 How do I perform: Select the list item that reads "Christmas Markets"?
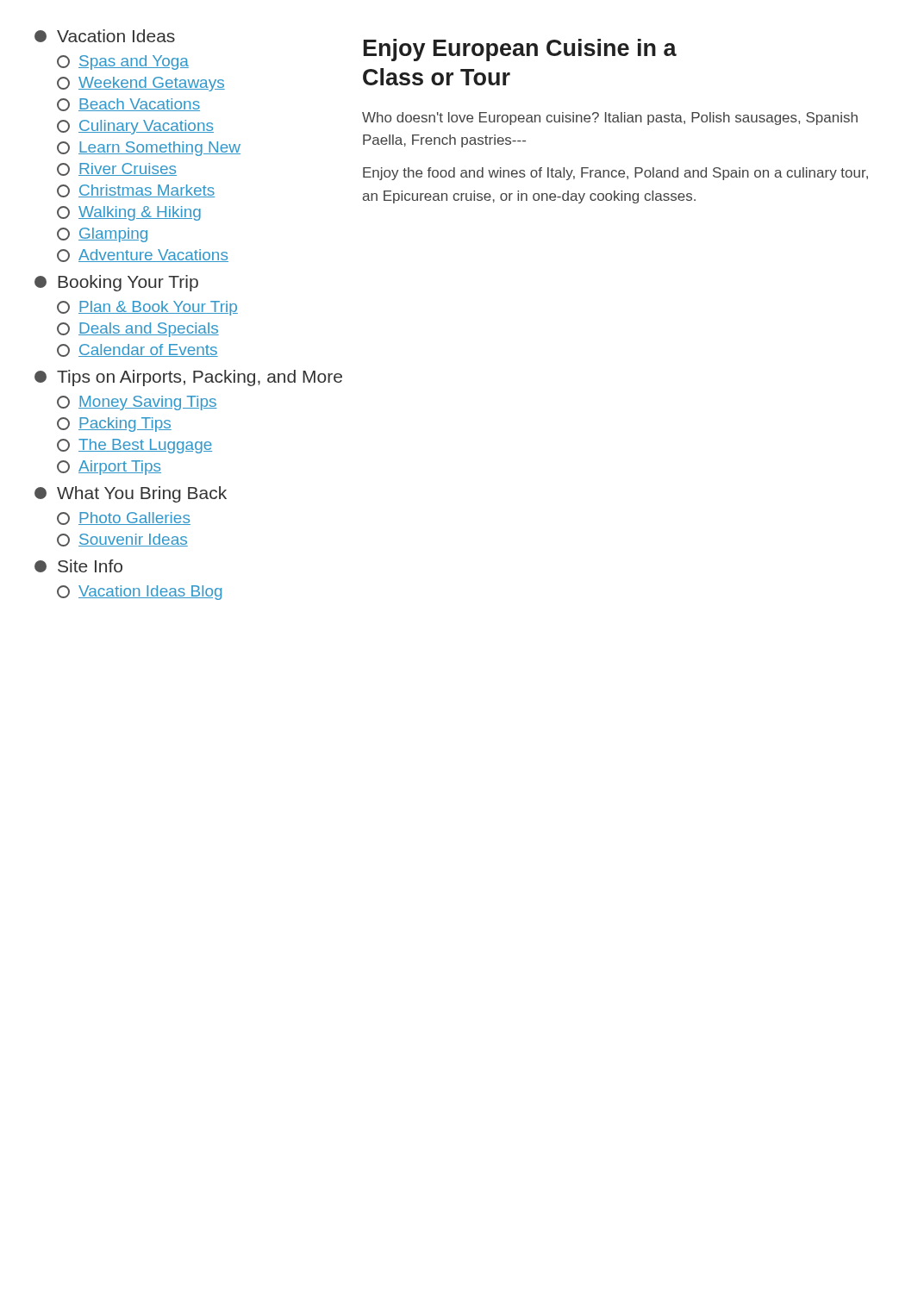click(136, 191)
